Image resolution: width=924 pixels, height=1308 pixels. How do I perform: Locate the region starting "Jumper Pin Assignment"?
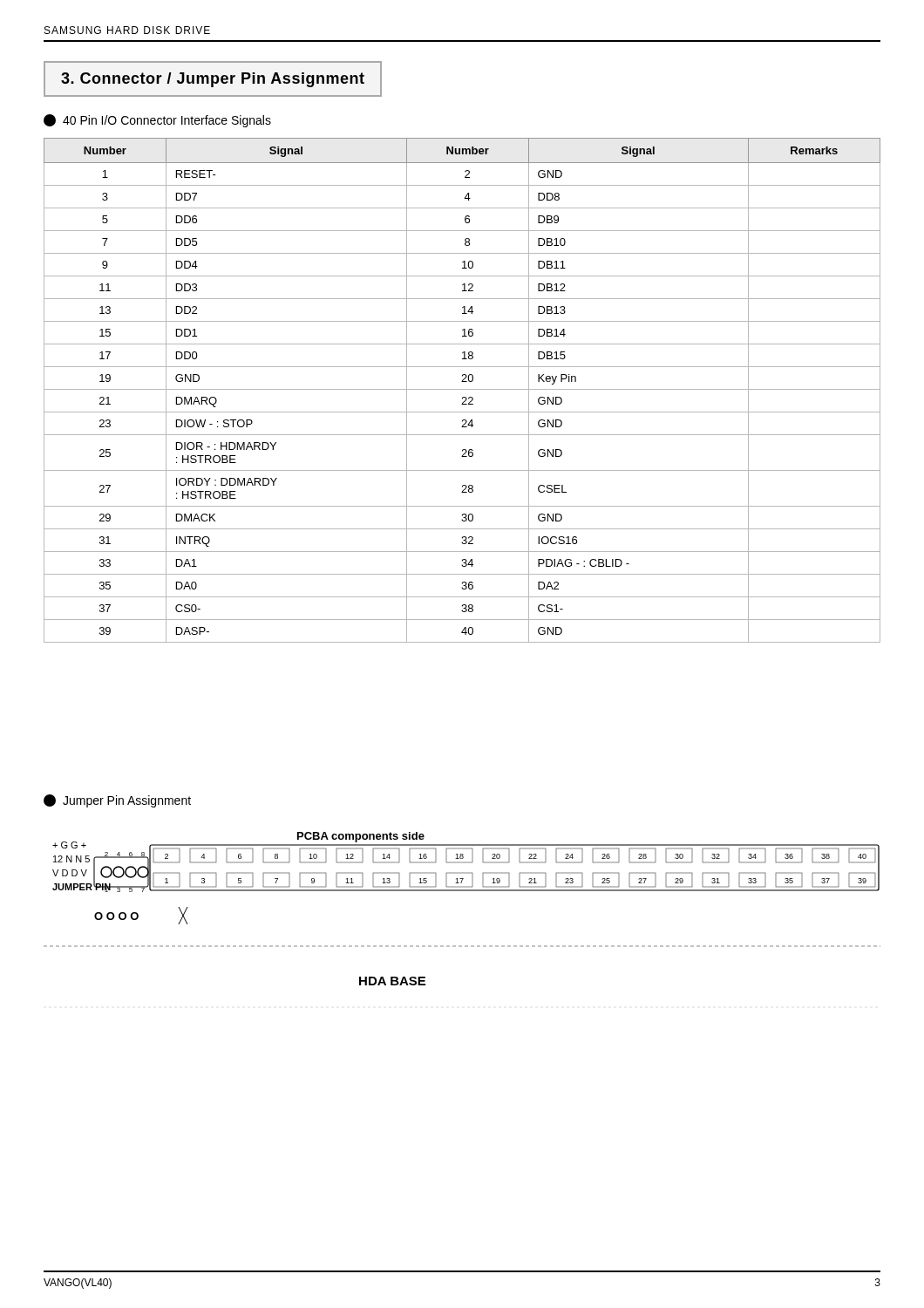[x=117, y=800]
